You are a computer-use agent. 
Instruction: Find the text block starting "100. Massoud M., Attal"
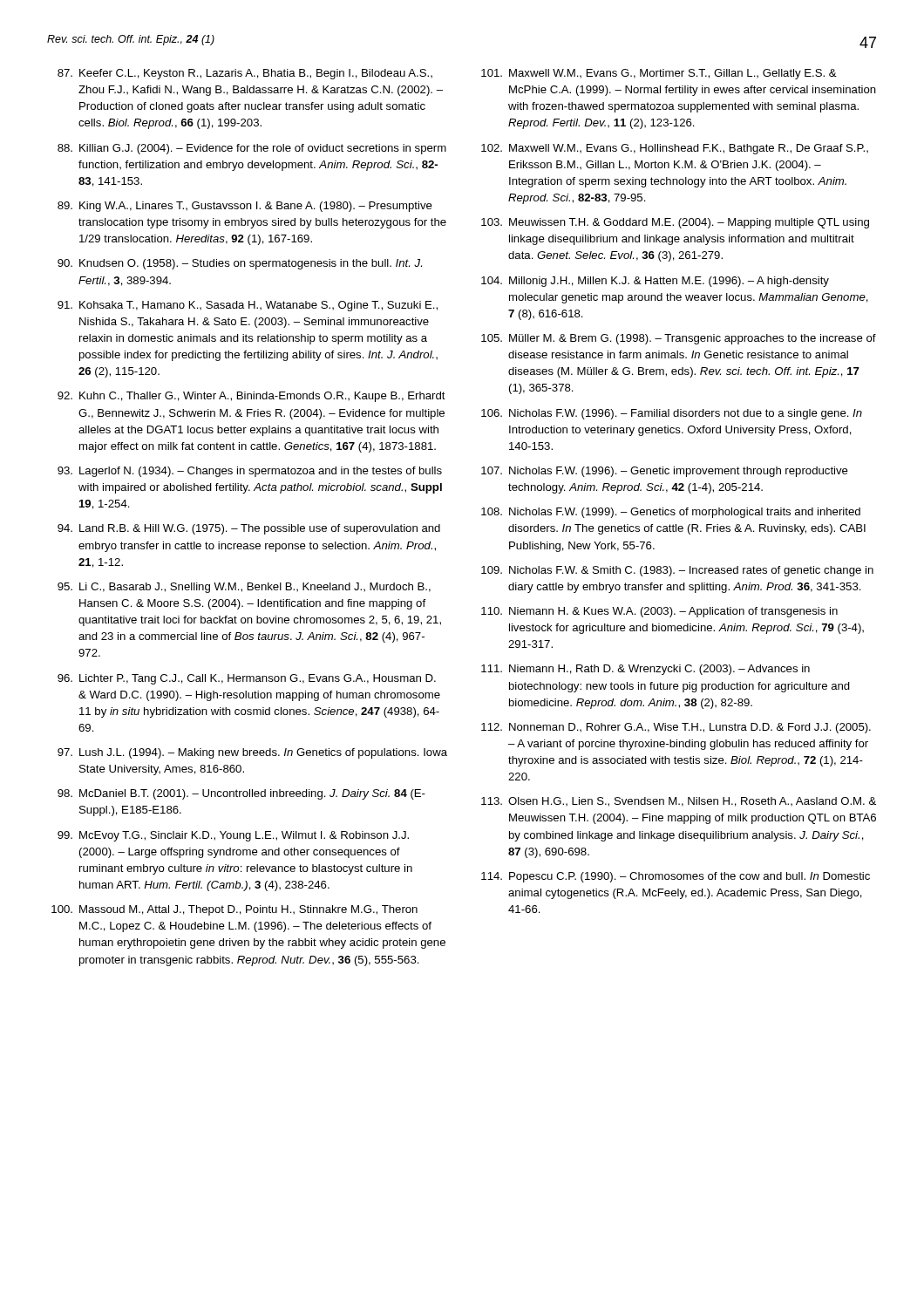tap(247, 934)
